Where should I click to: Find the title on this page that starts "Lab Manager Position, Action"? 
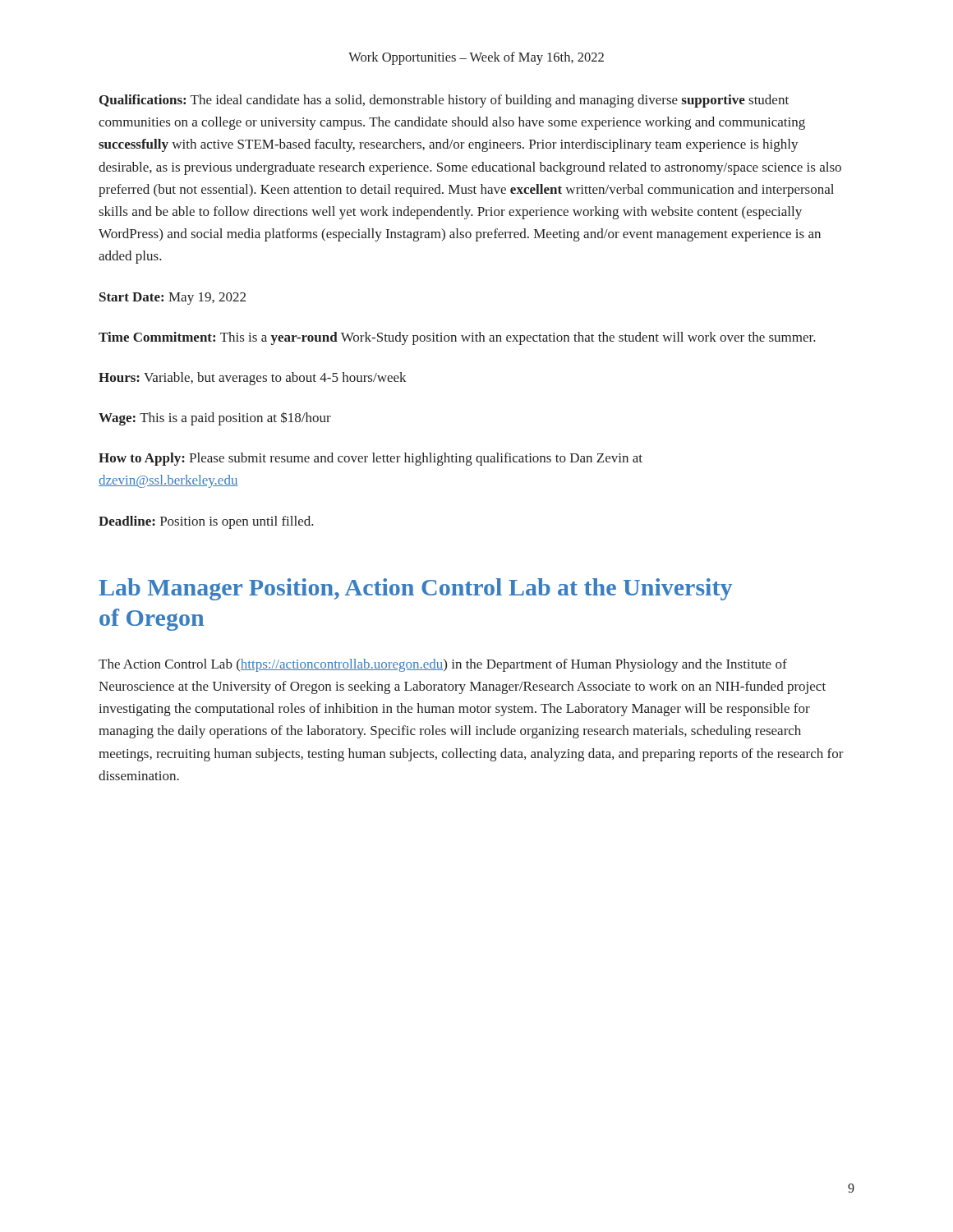[415, 602]
